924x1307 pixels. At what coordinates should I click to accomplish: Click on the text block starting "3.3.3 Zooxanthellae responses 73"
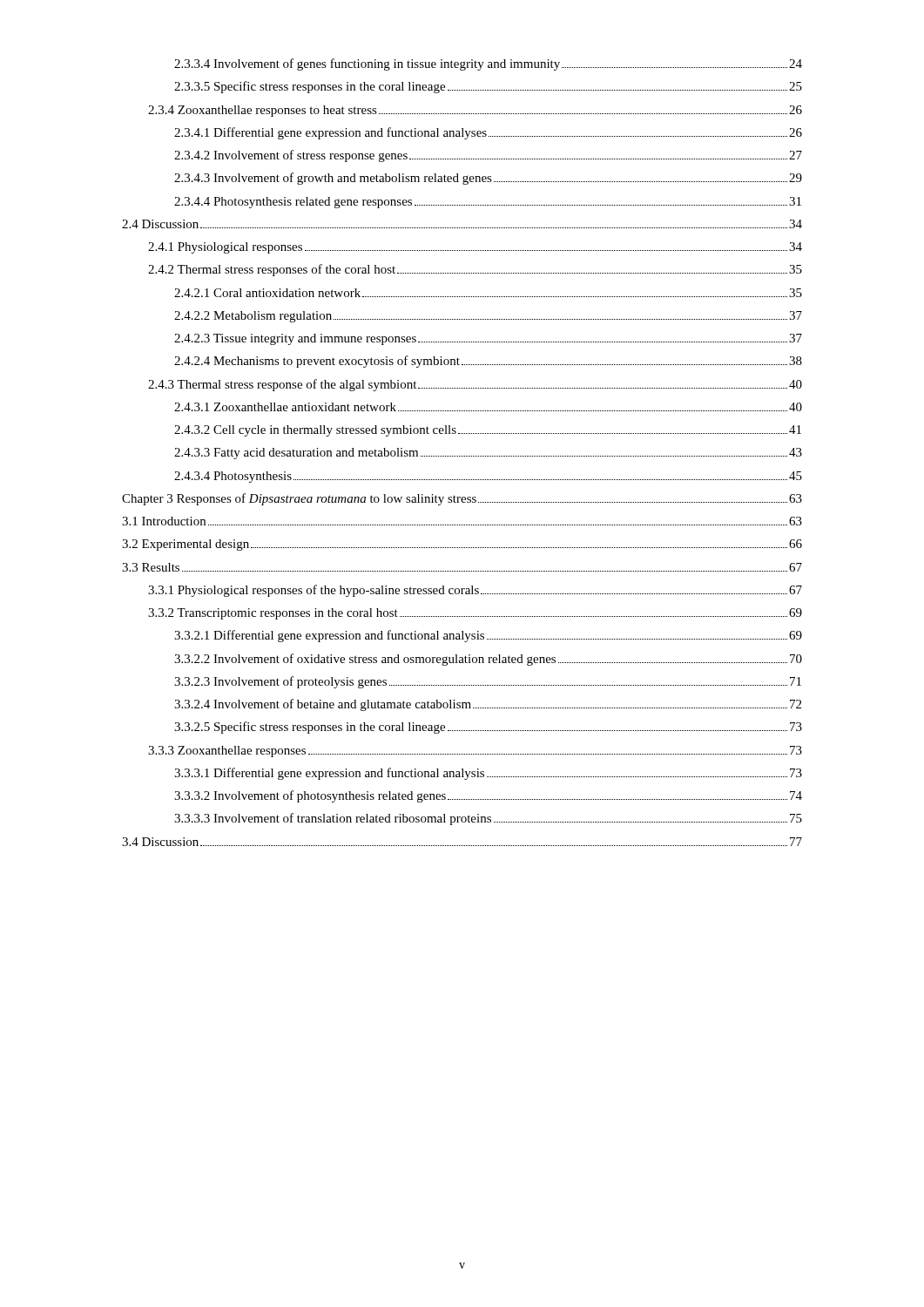click(x=462, y=750)
